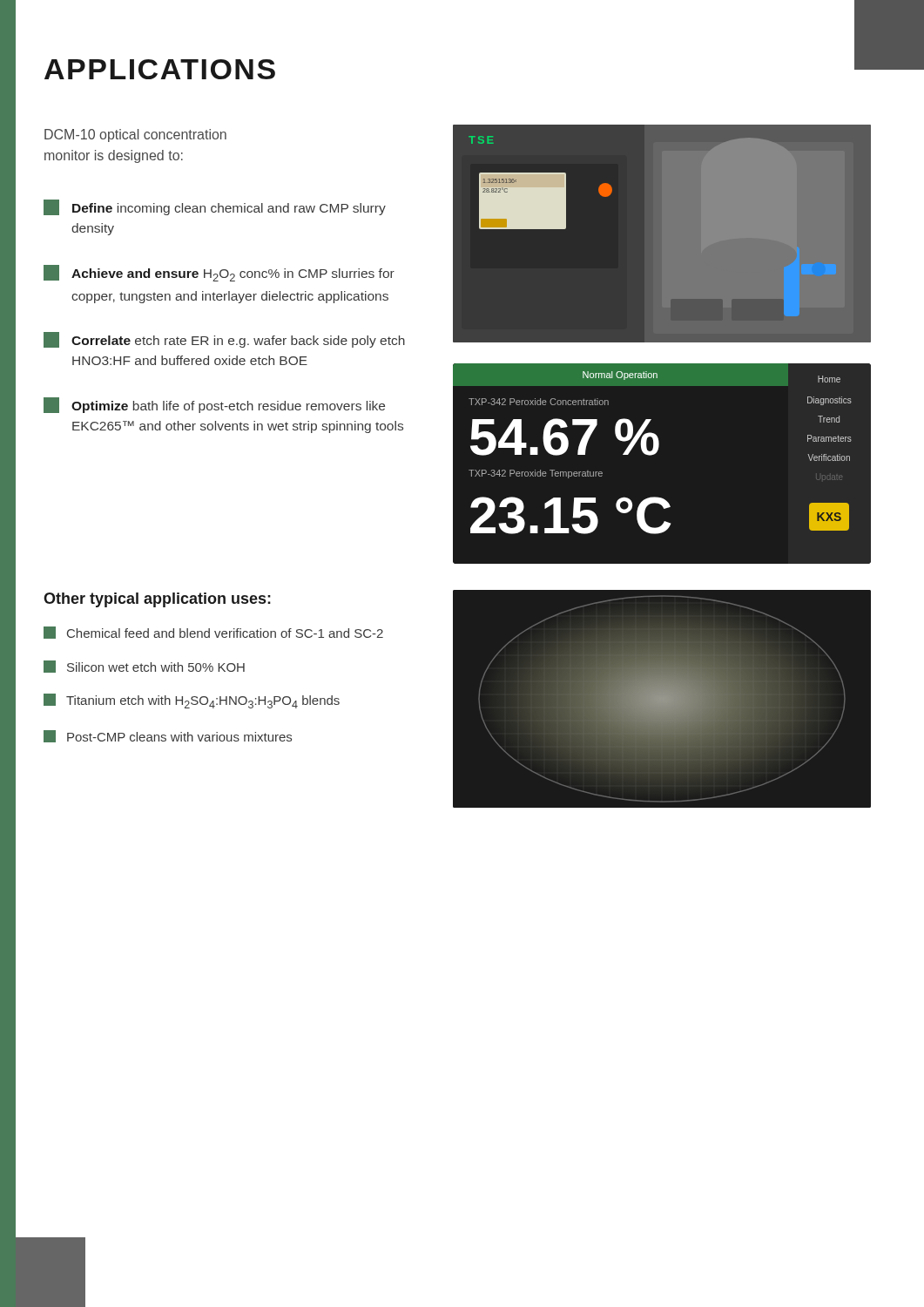Click on the list item containing "Titanium etch with"

tap(192, 702)
